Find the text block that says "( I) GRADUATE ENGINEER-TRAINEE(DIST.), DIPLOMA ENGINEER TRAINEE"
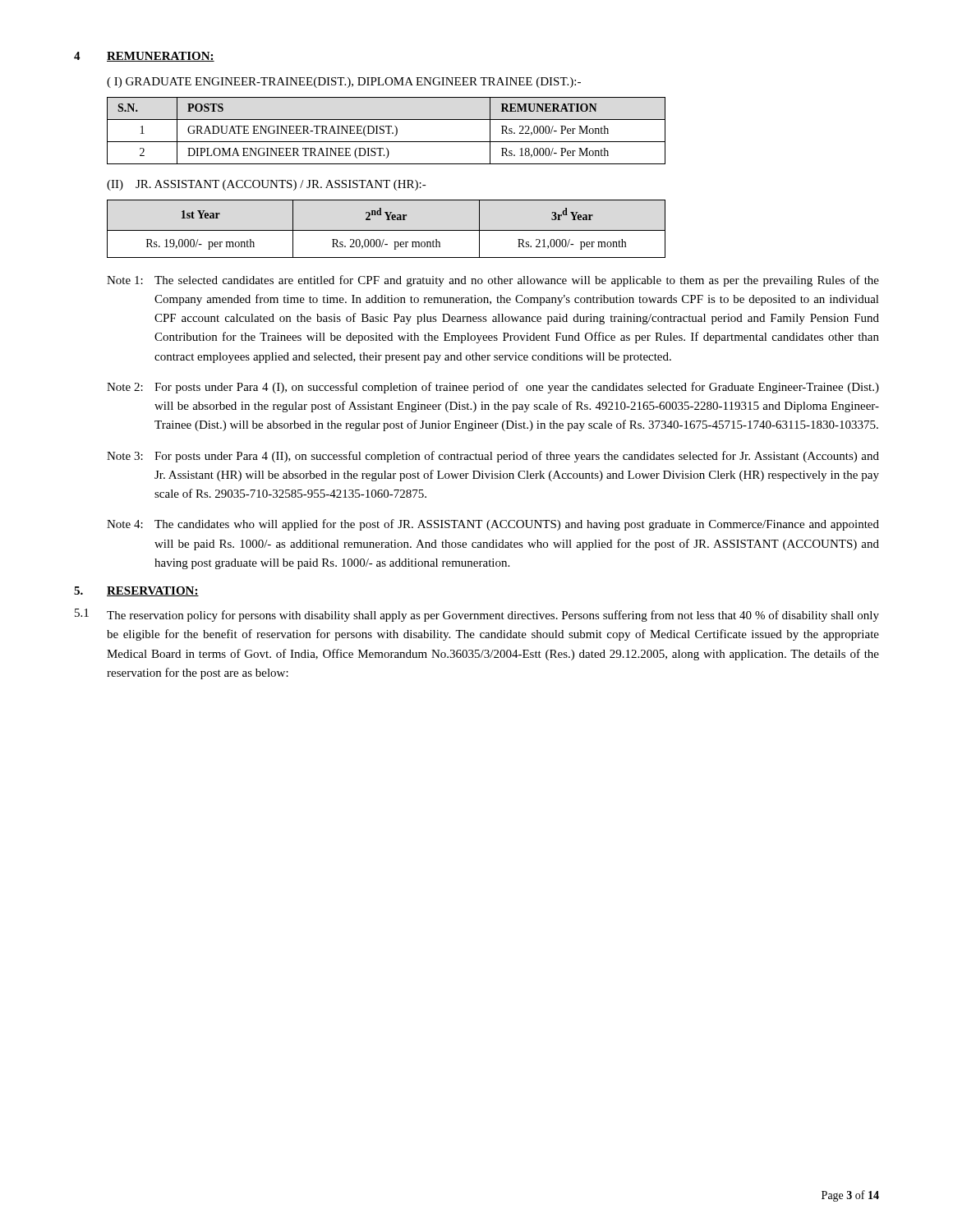Image resolution: width=953 pixels, height=1232 pixels. 344,81
